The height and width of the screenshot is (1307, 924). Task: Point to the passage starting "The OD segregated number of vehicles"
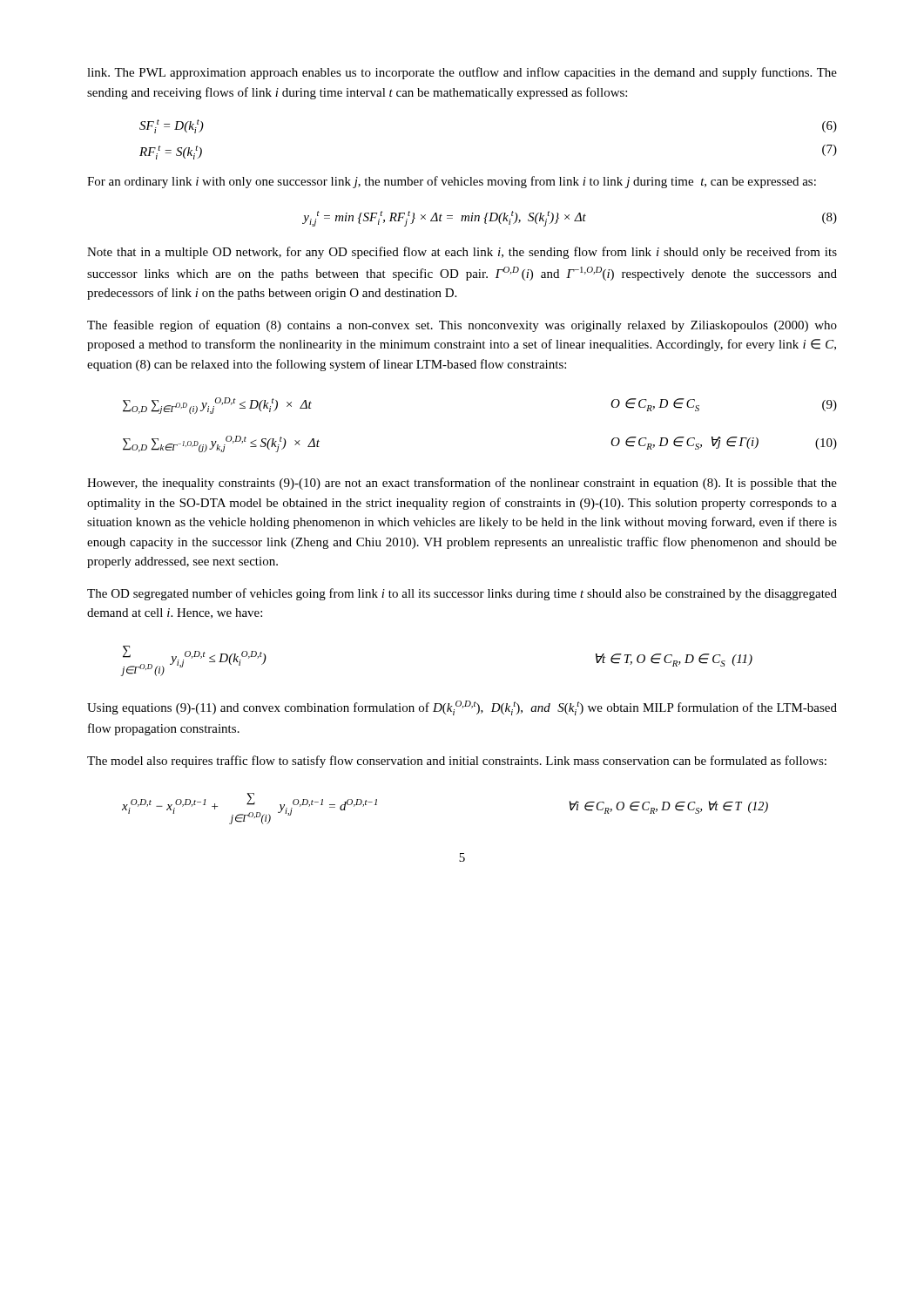(462, 603)
